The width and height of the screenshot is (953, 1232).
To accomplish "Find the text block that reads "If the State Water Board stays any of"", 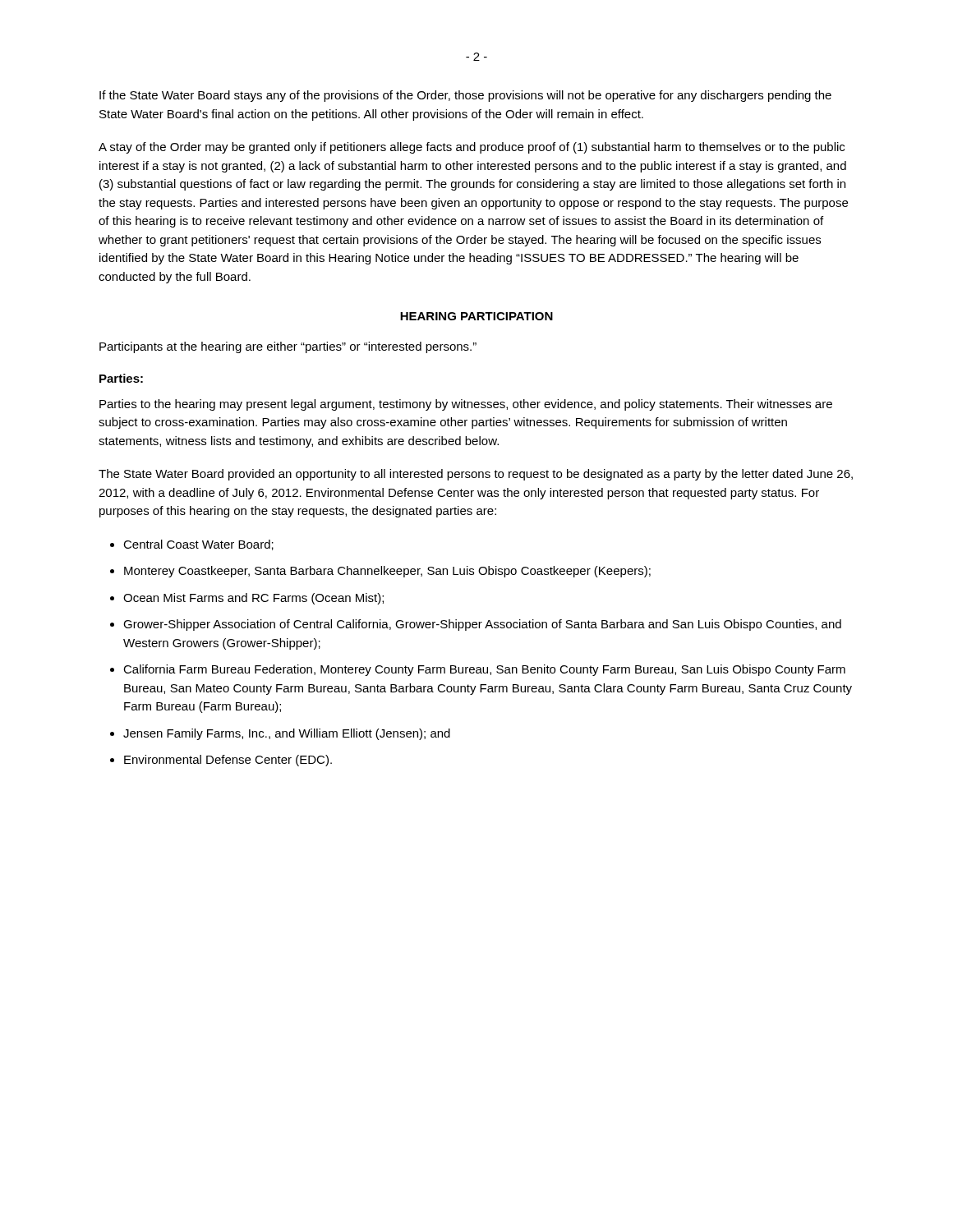I will tap(465, 104).
